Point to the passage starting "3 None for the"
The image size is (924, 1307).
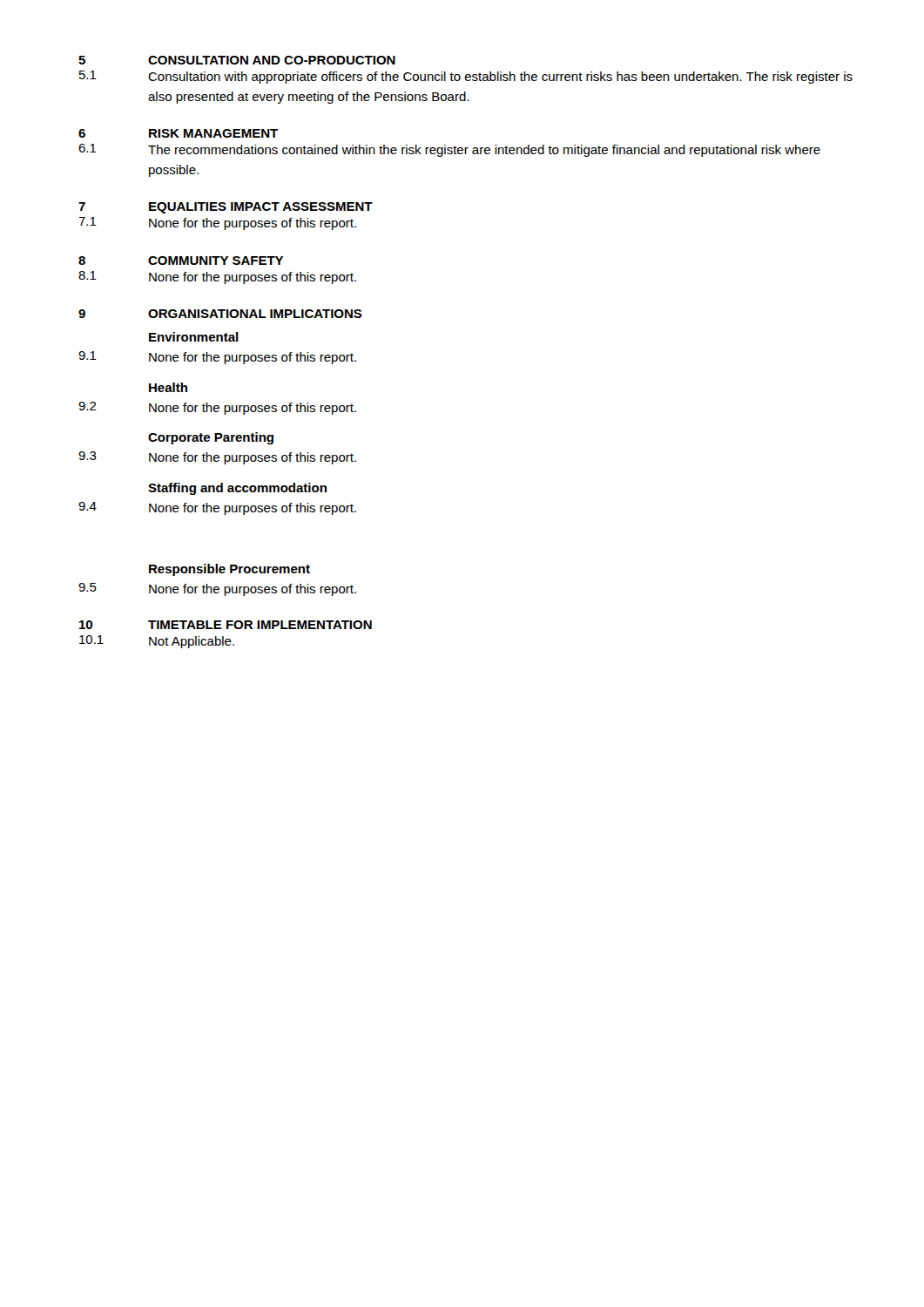coord(218,458)
